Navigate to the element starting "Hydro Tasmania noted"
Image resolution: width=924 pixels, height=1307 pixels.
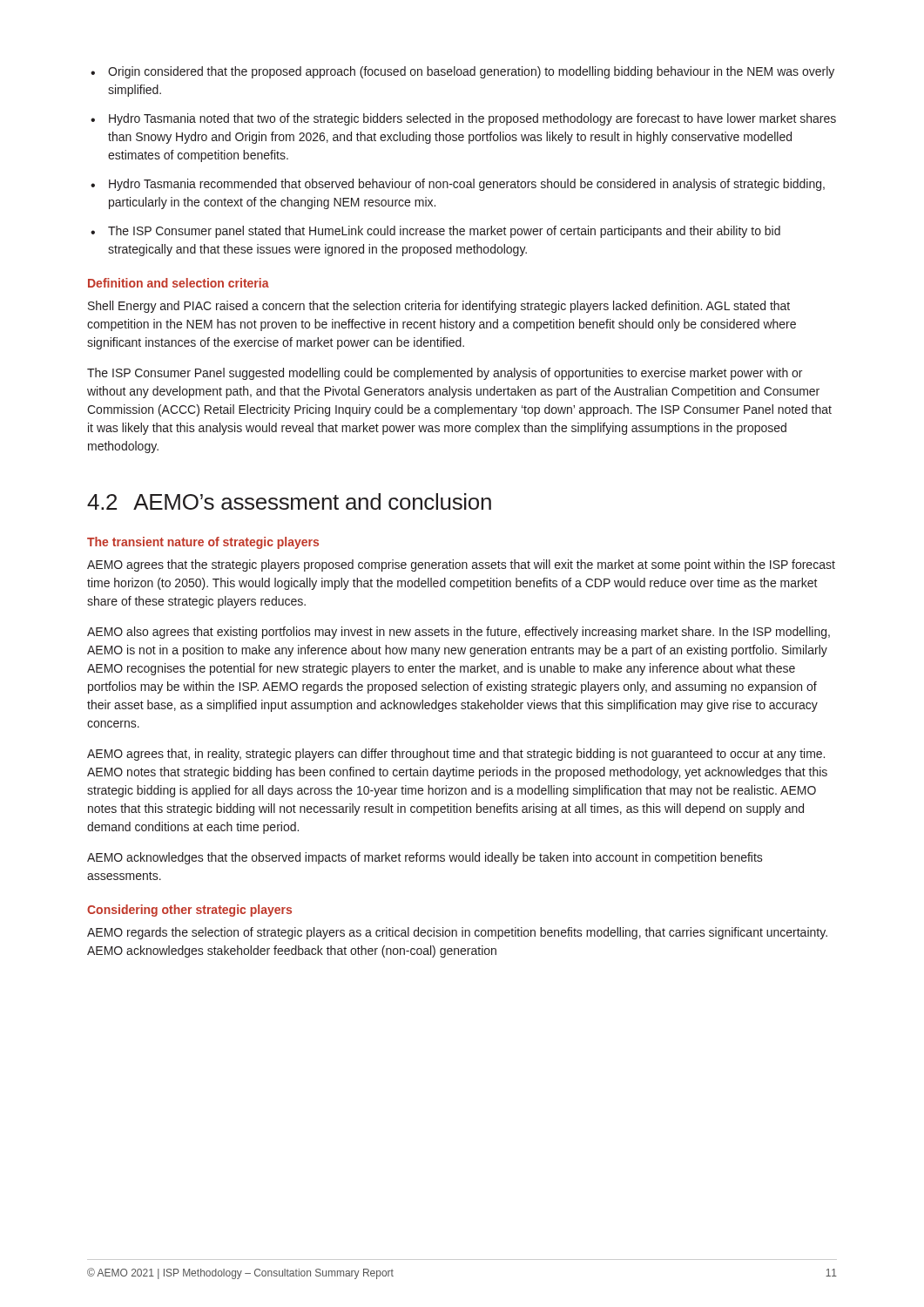[x=472, y=137]
